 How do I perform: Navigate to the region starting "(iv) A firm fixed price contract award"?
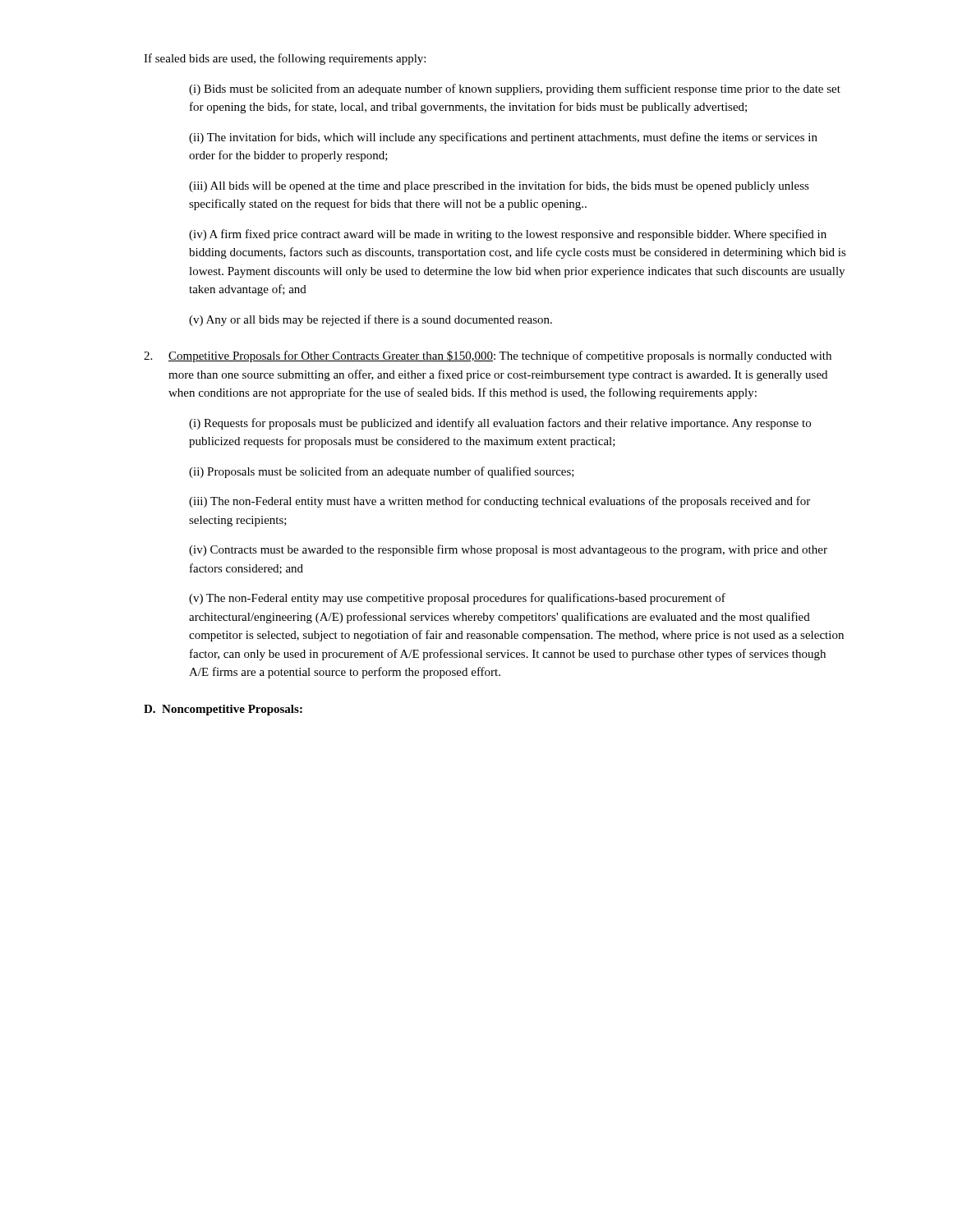tap(518, 261)
